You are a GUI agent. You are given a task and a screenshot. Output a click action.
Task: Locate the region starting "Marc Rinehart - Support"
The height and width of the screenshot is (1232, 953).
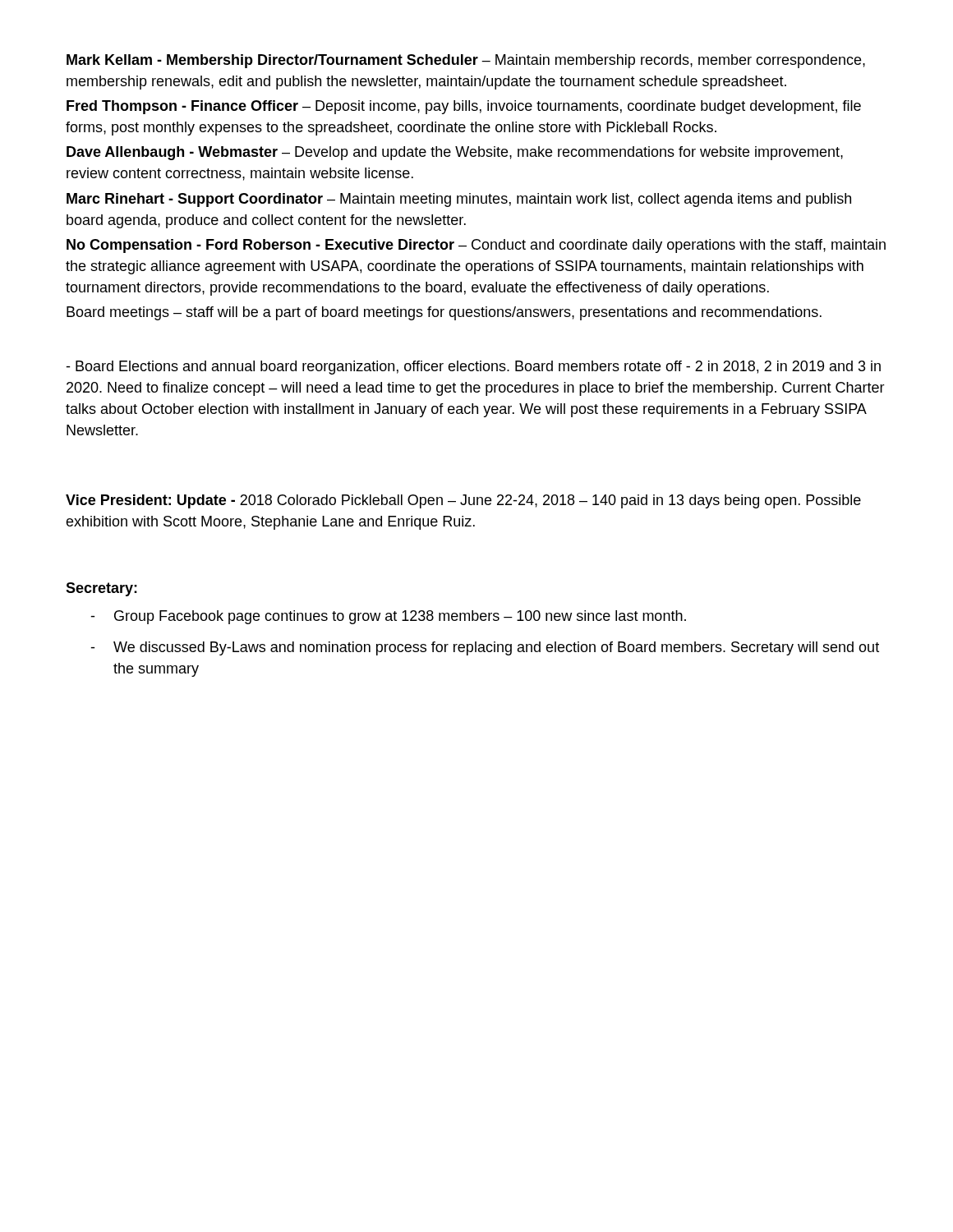[x=476, y=209]
